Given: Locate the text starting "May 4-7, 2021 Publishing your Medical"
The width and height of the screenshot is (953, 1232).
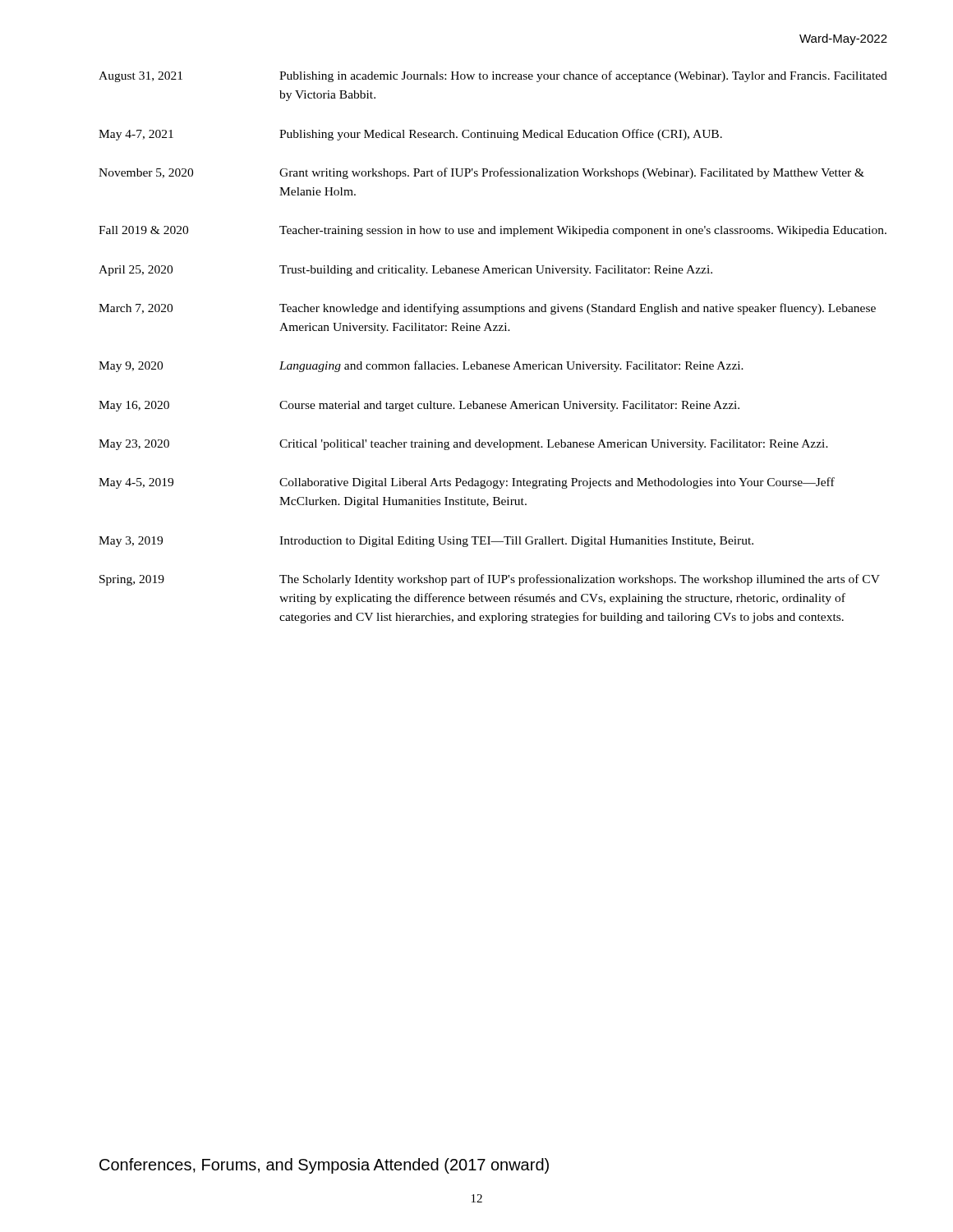Looking at the screenshot, I should coord(493,133).
